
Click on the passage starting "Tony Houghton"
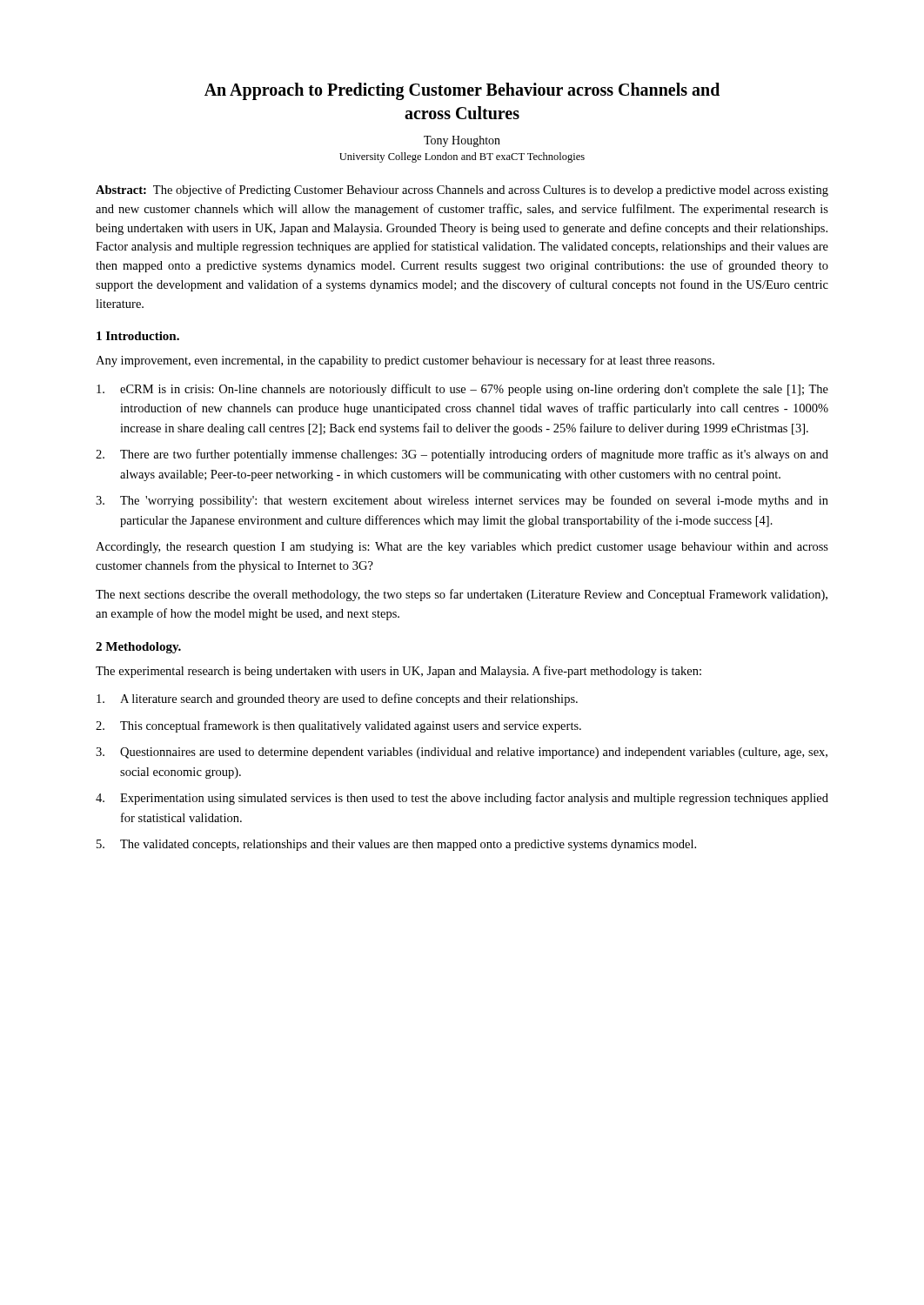point(462,141)
